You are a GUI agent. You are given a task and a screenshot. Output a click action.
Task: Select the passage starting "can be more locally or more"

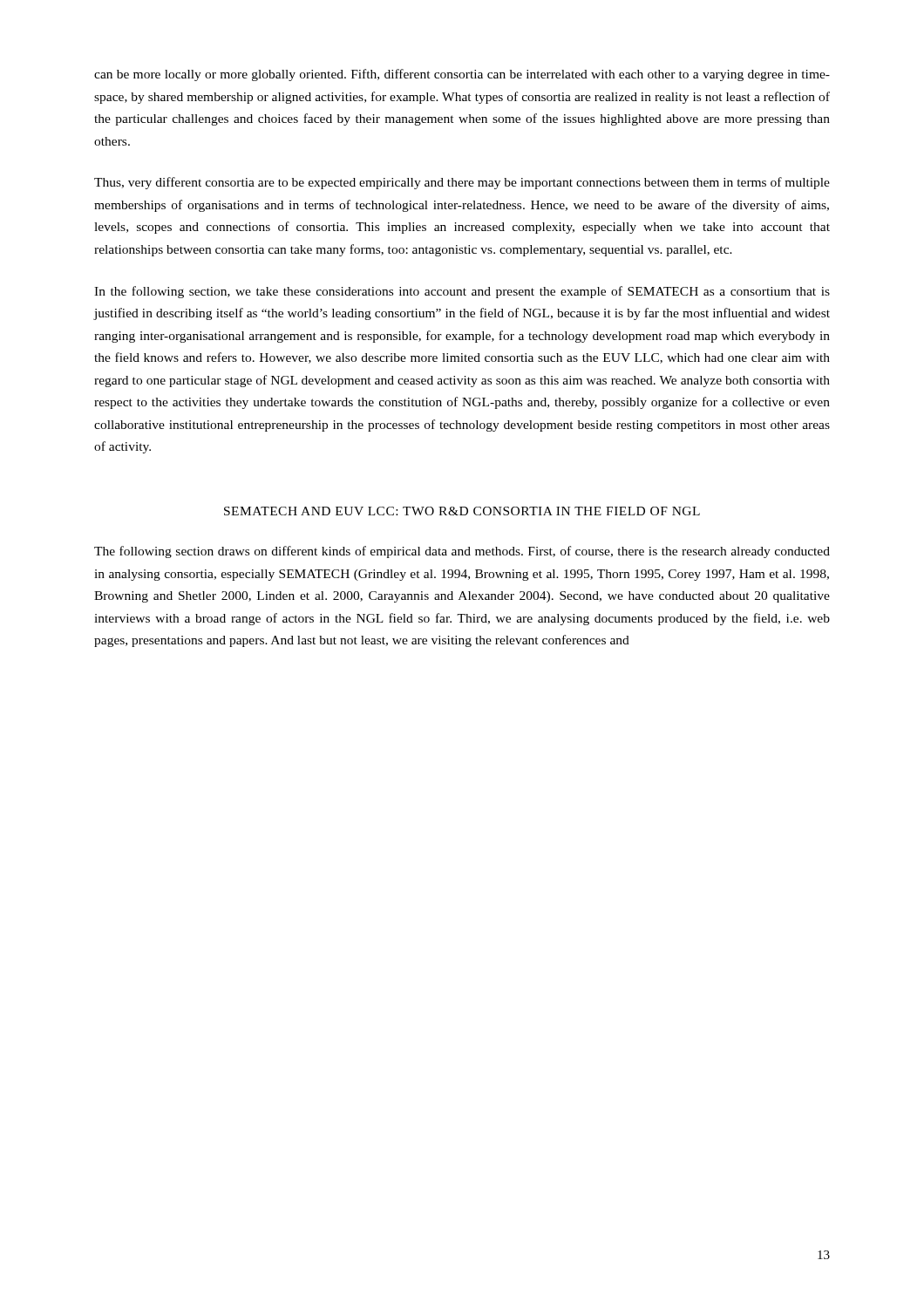click(462, 107)
